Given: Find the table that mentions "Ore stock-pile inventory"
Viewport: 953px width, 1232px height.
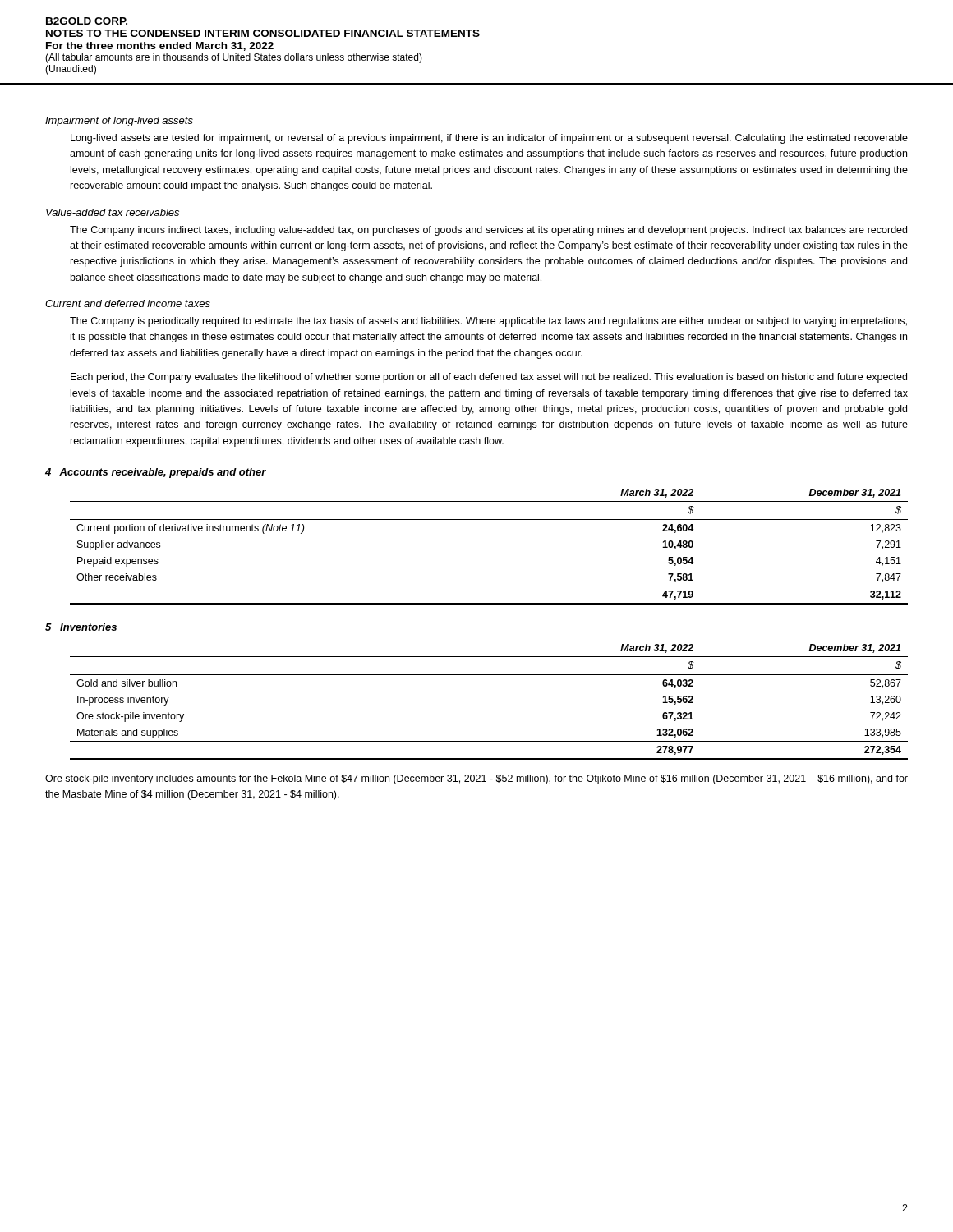Looking at the screenshot, I should pyautogui.click(x=489, y=700).
